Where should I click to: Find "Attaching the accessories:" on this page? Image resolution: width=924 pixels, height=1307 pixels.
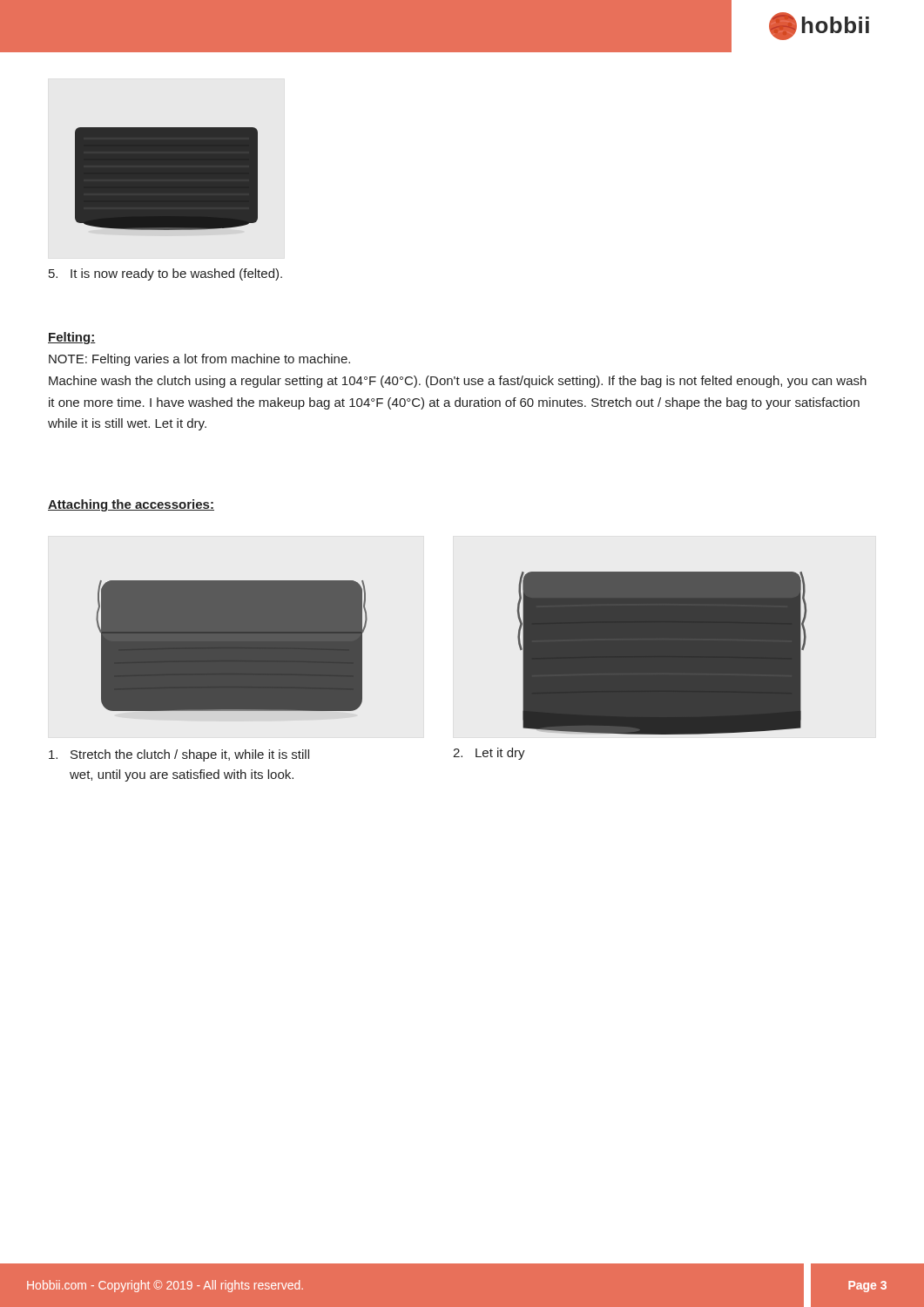131,504
